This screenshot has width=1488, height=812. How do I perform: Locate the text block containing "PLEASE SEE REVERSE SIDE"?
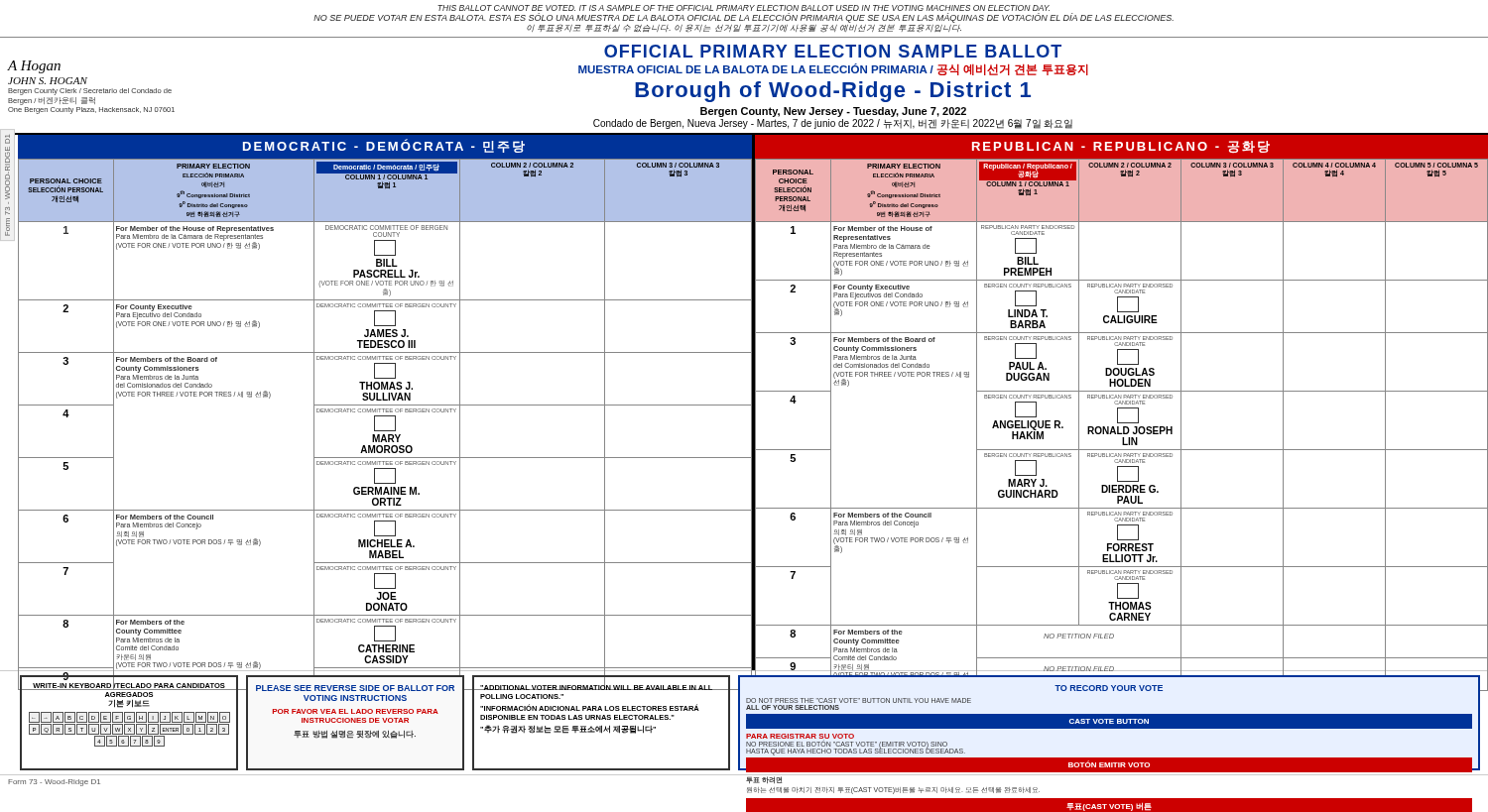click(x=355, y=711)
